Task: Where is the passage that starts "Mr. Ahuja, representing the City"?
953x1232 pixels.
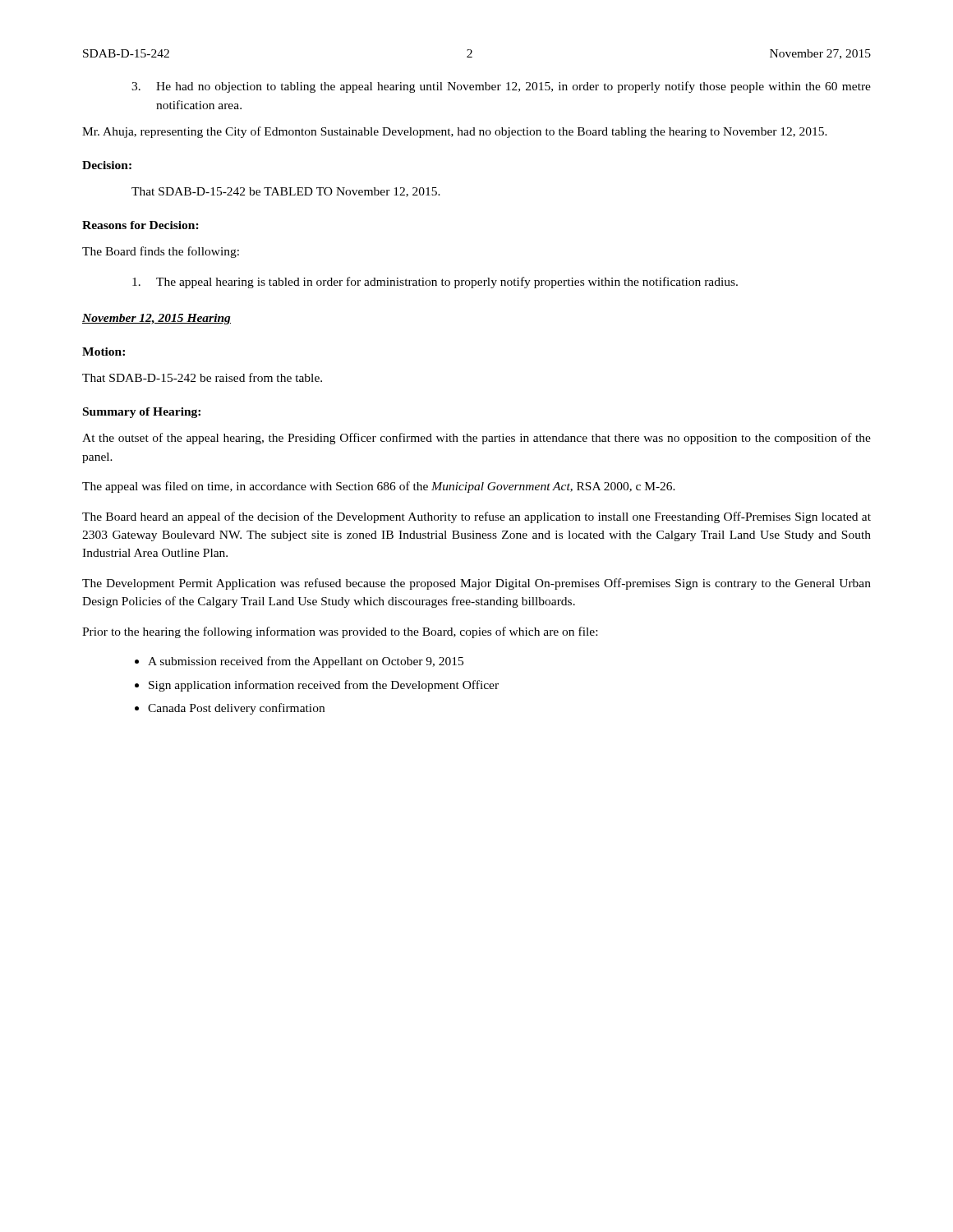Action: [455, 131]
